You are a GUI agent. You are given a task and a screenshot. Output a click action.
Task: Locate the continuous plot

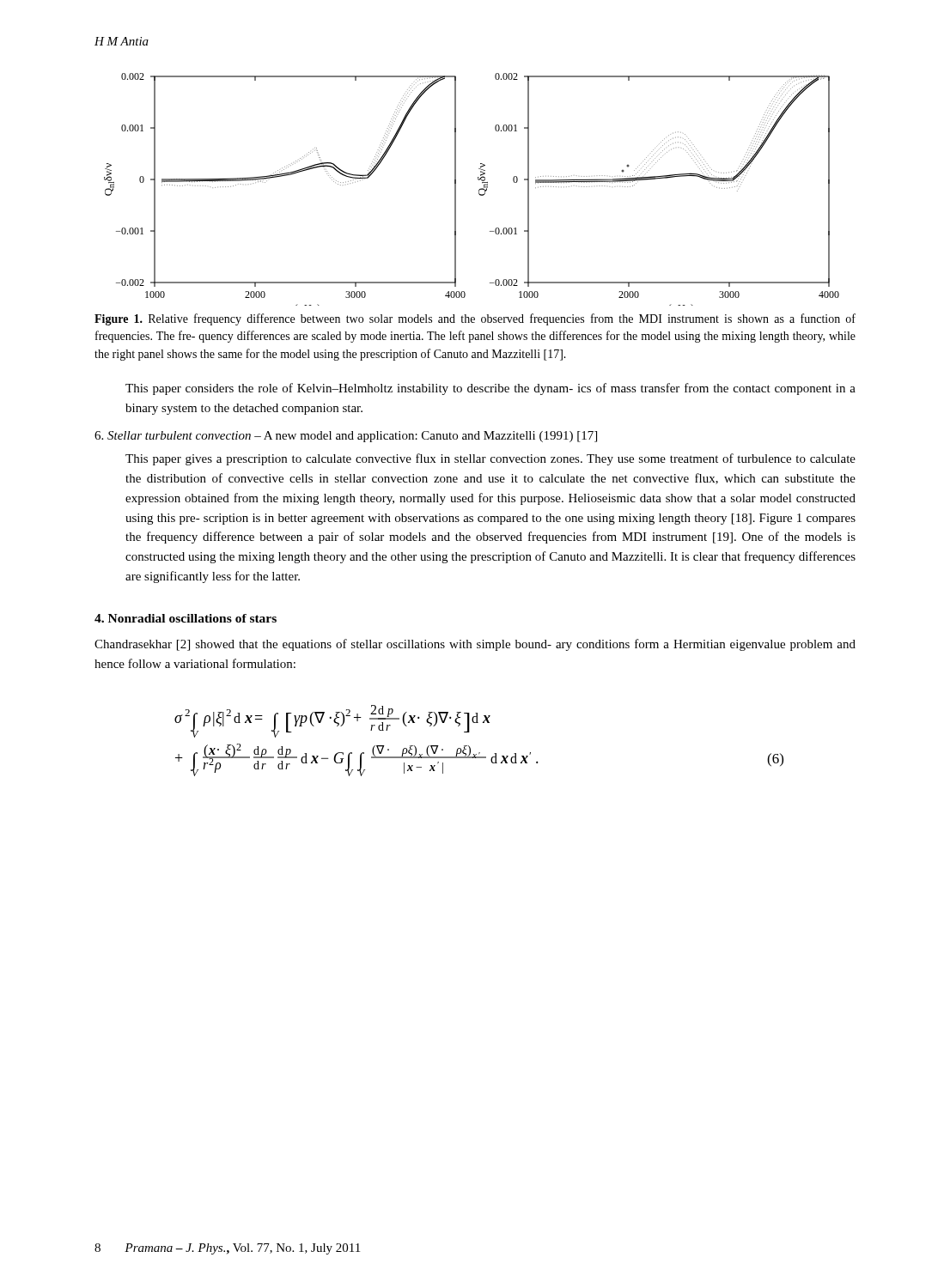coord(475,183)
